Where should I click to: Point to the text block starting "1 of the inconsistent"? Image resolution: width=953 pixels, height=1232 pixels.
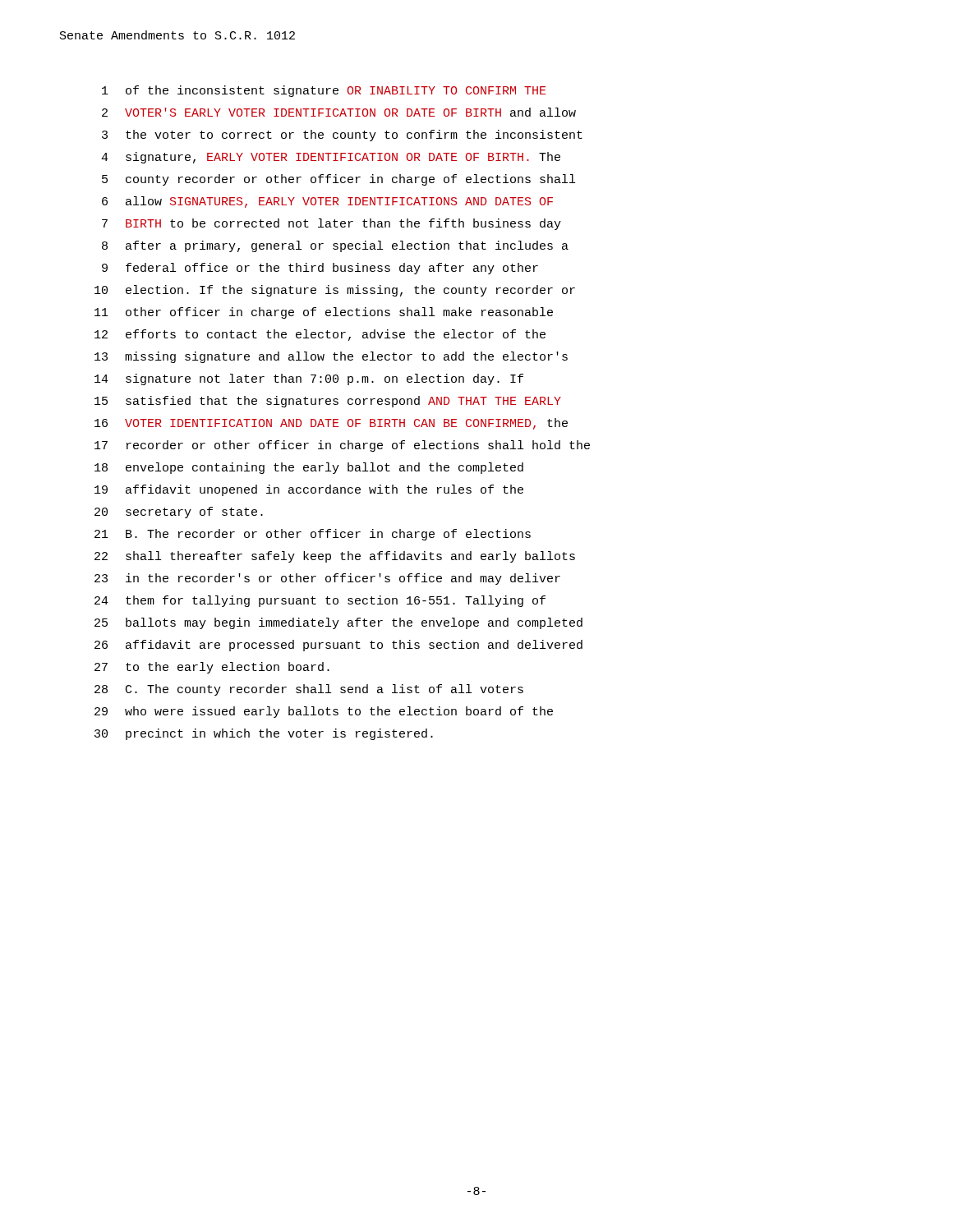click(x=303, y=92)
